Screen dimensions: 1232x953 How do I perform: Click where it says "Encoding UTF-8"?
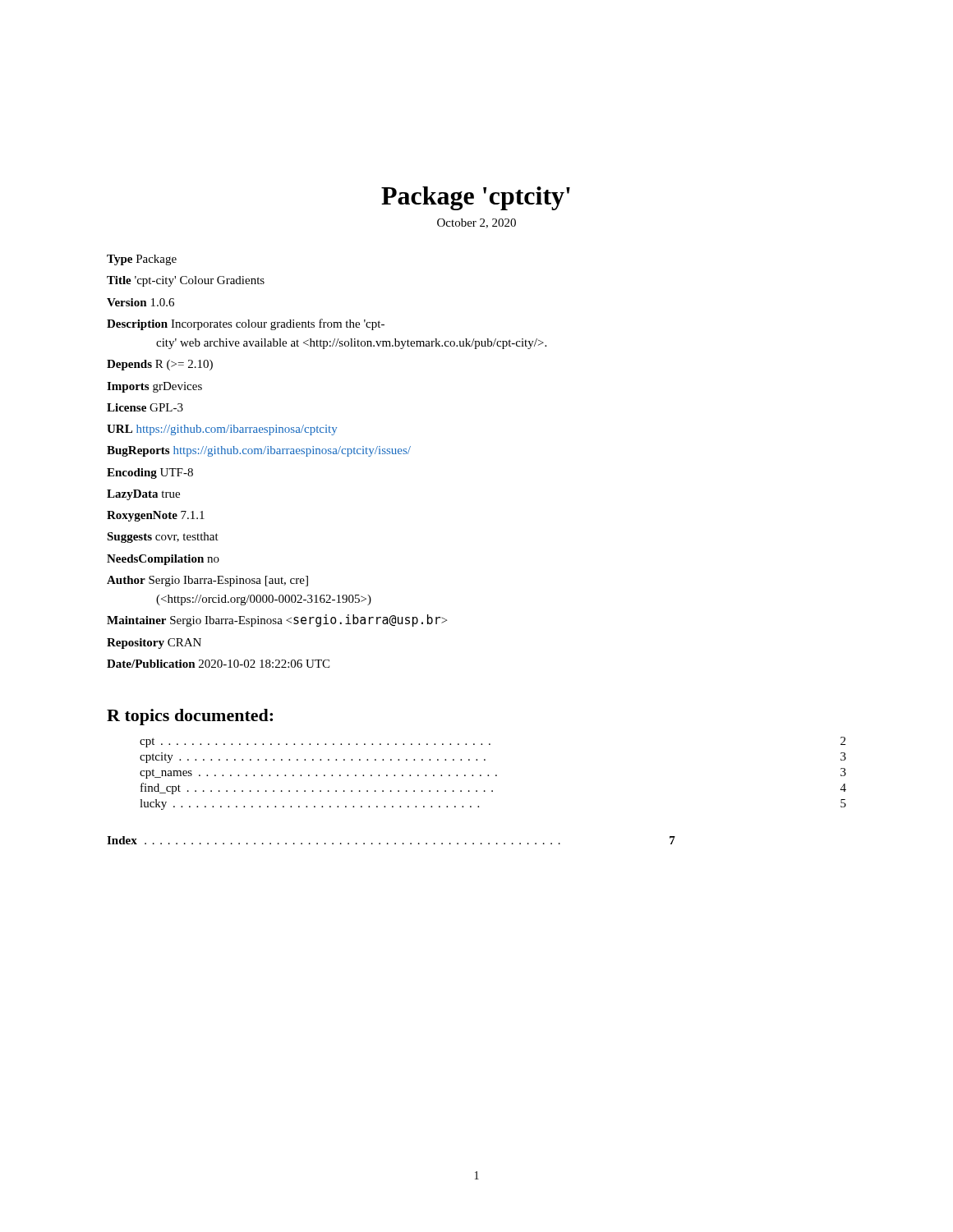[150, 472]
